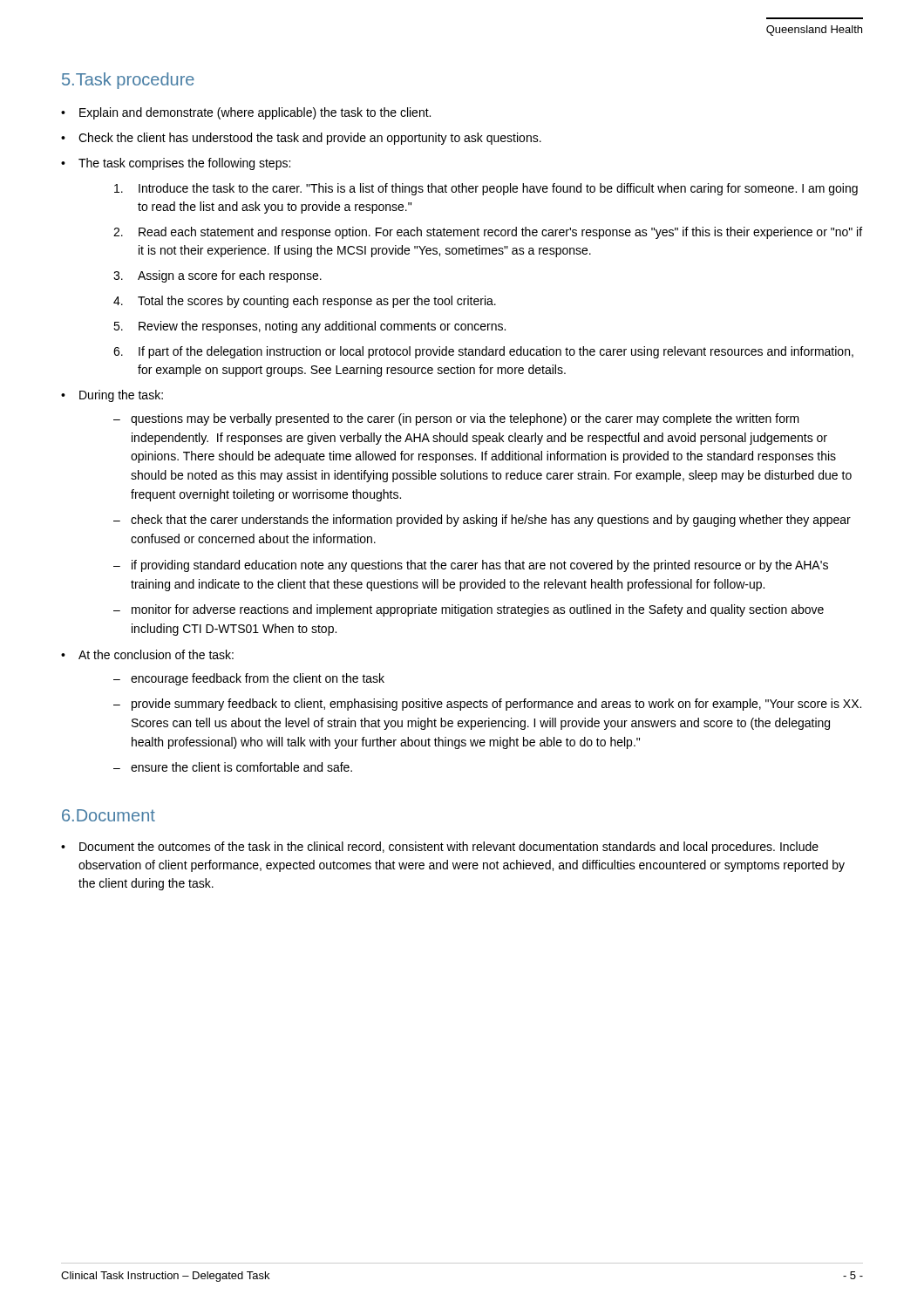Find the block starting "3.Assign a score for each response."

(217, 276)
